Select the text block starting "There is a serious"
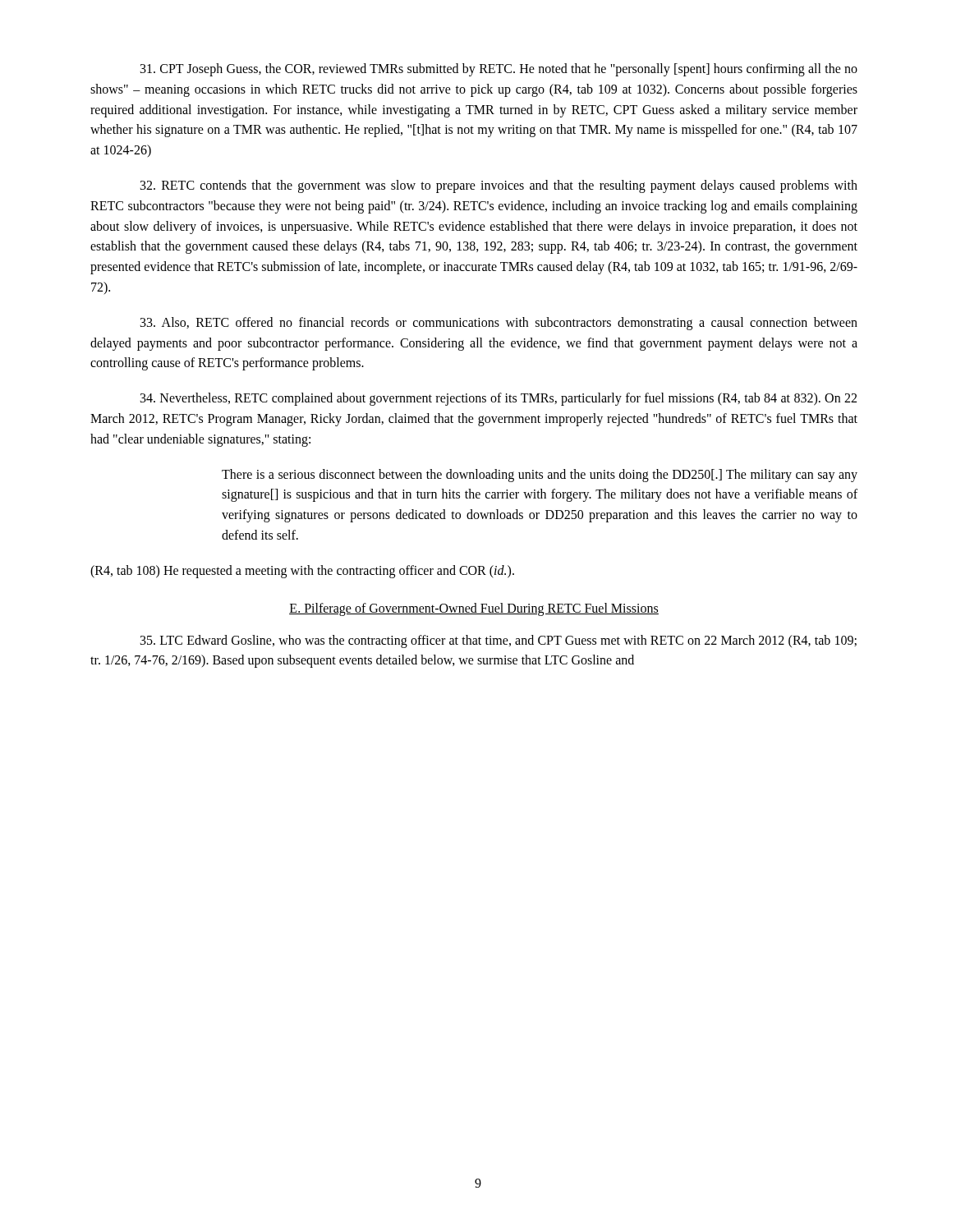The height and width of the screenshot is (1232, 956). pos(540,505)
